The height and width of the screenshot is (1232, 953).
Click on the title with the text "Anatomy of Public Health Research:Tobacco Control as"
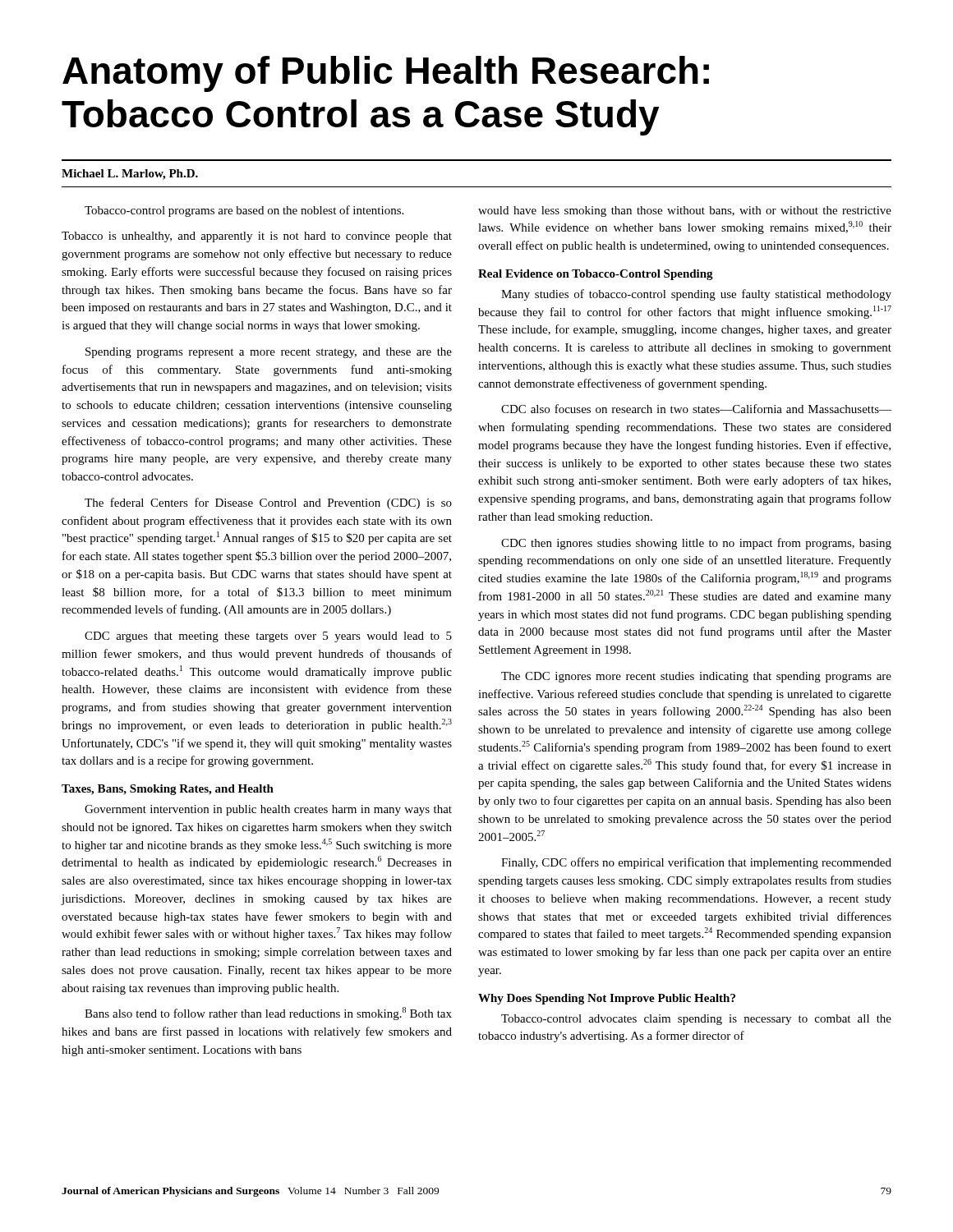(x=476, y=93)
